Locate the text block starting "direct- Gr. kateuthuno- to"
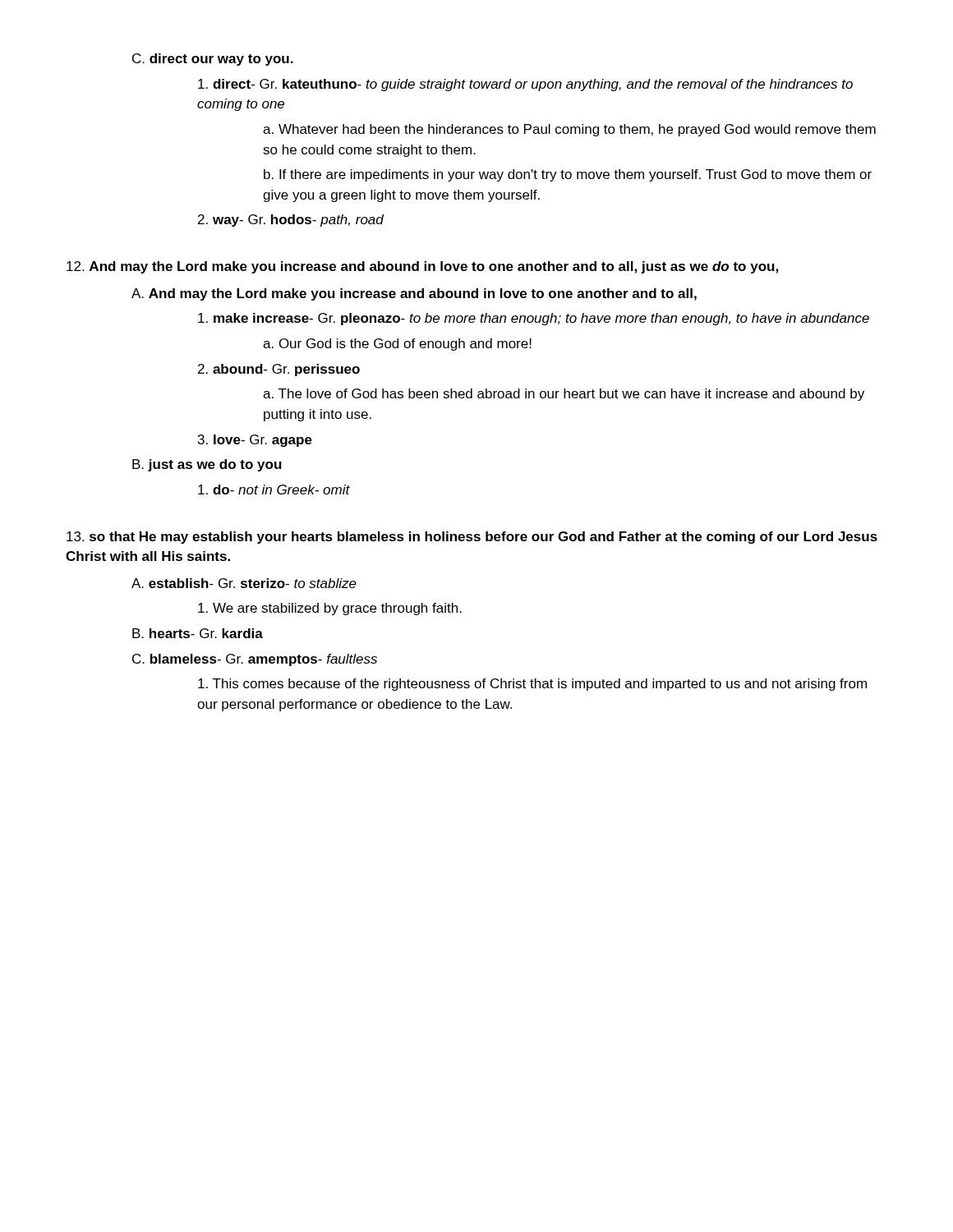The width and height of the screenshot is (953, 1232). 525,94
